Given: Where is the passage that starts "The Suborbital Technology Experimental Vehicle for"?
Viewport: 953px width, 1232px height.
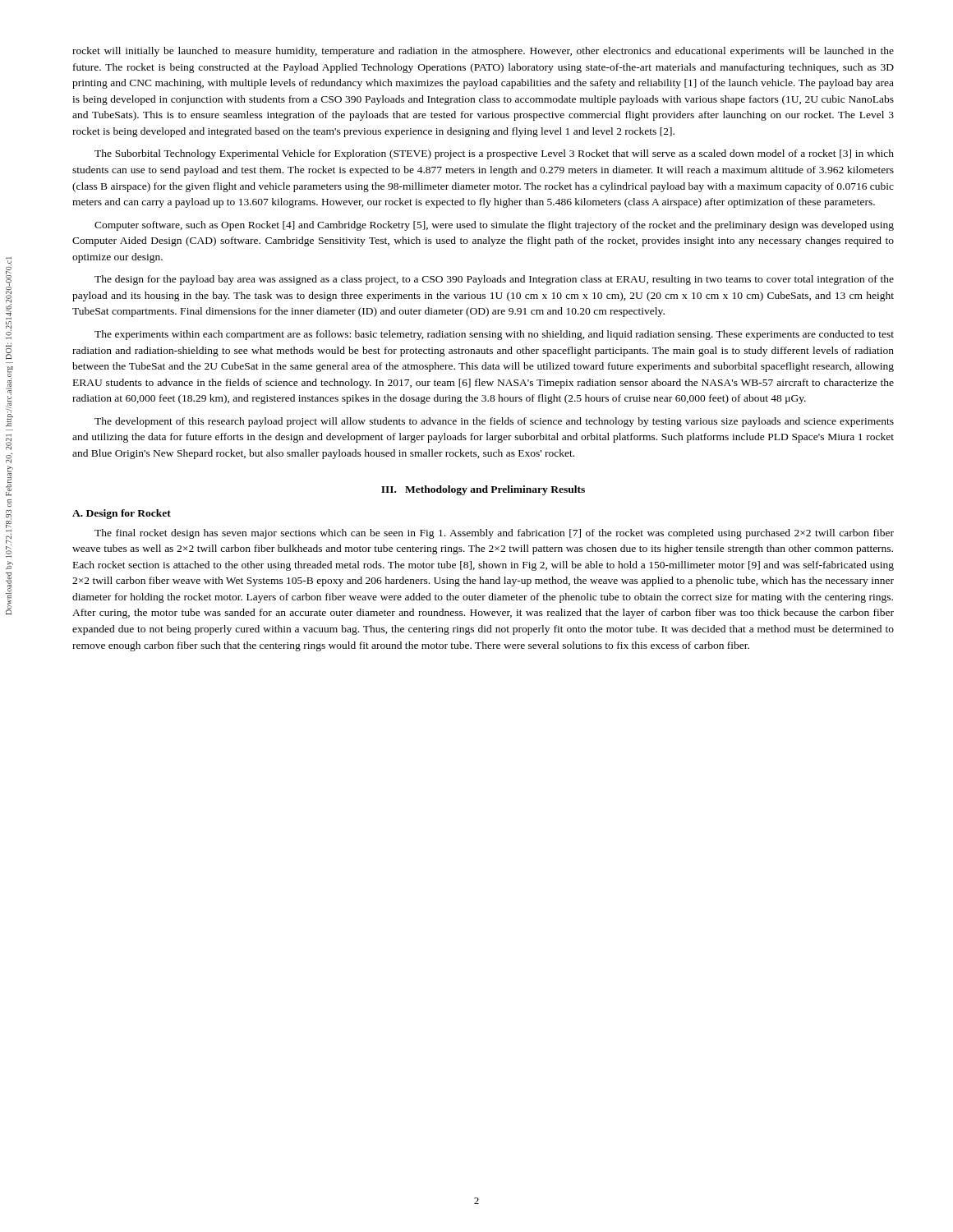Looking at the screenshot, I should coord(483,178).
